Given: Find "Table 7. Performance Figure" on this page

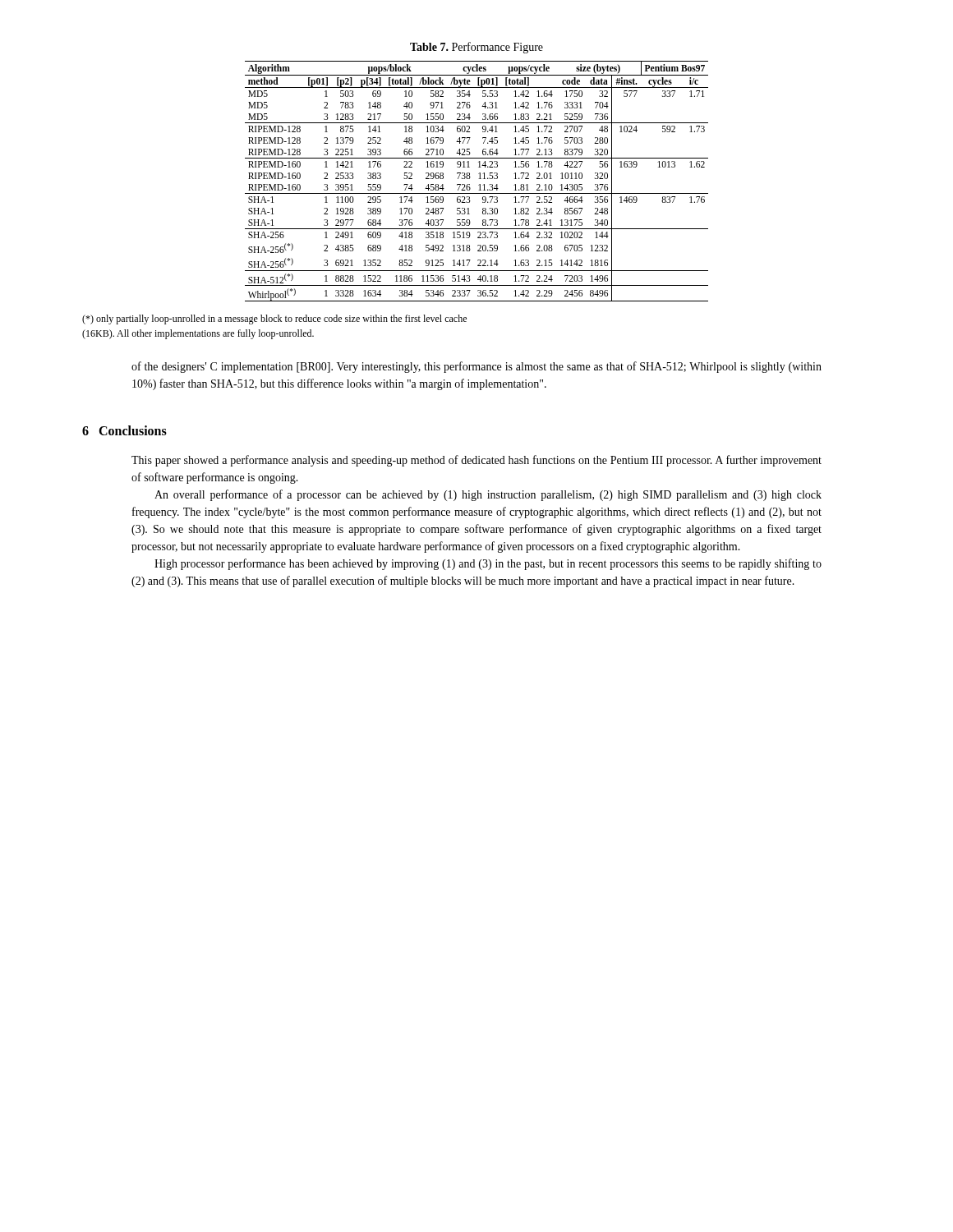Looking at the screenshot, I should pos(476,47).
